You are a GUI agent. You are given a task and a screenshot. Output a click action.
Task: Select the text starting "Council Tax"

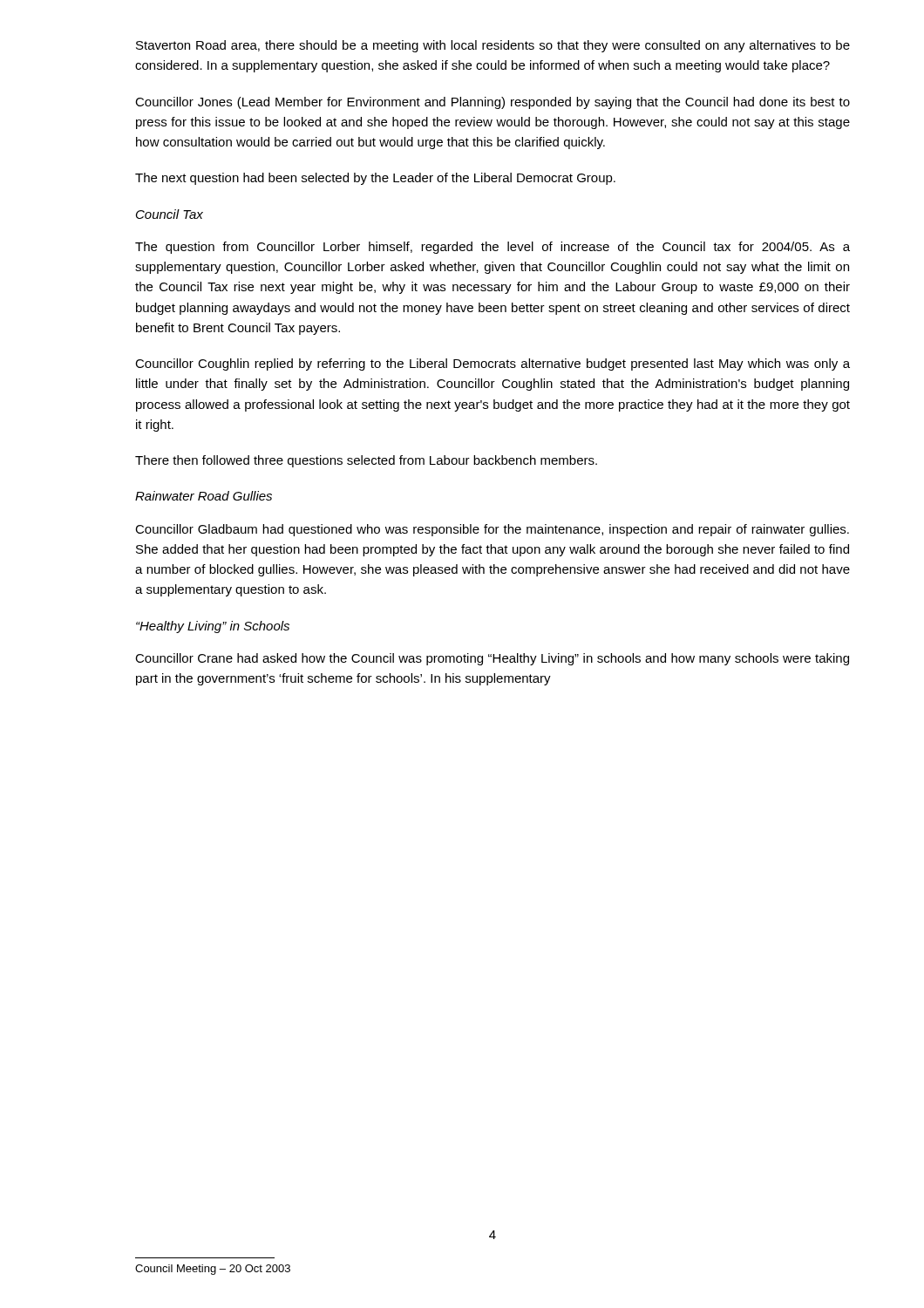pyautogui.click(x=170, y=214)
